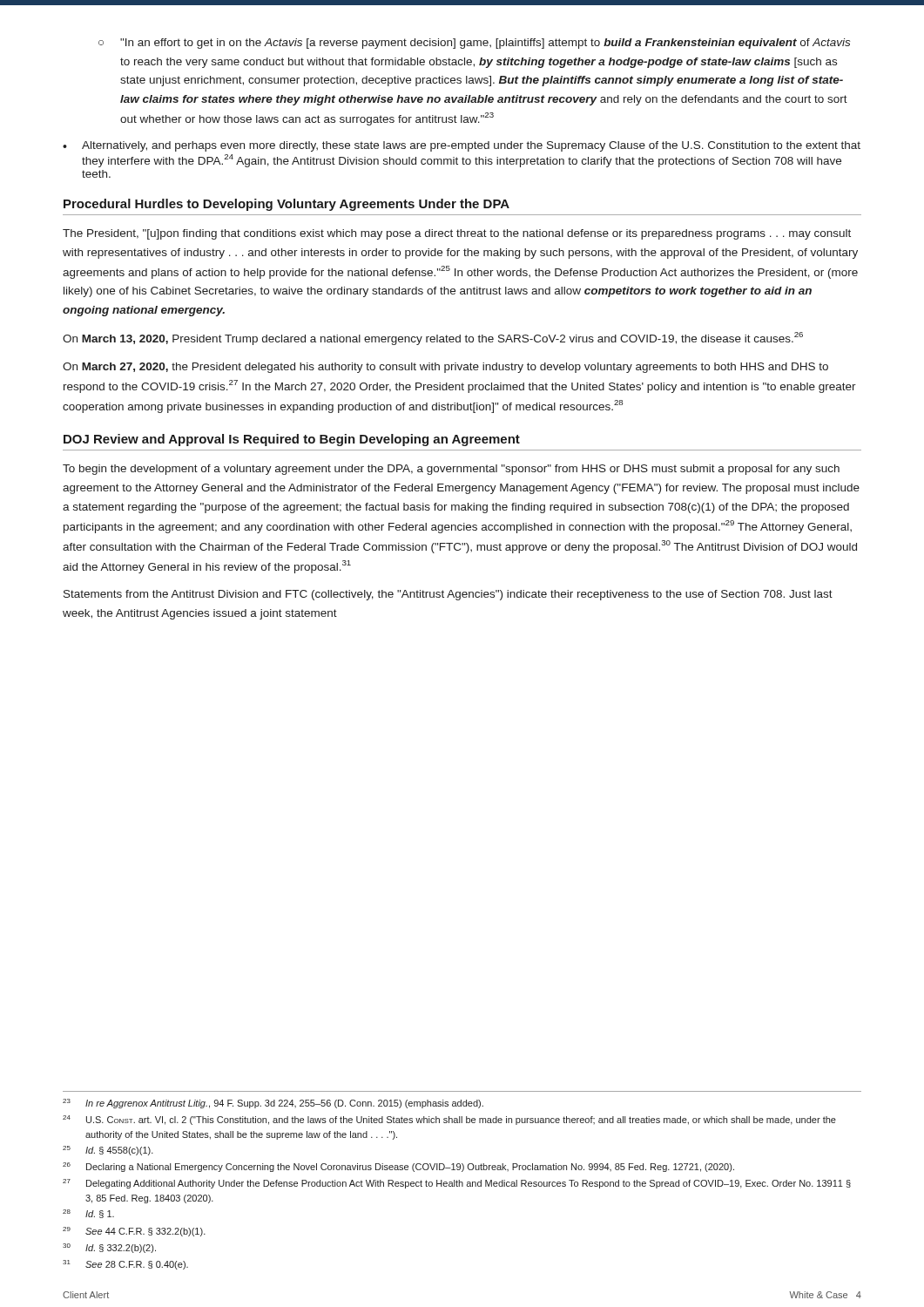Click on the section header with the text "DOJ Review and"

(x=291, y=439)
